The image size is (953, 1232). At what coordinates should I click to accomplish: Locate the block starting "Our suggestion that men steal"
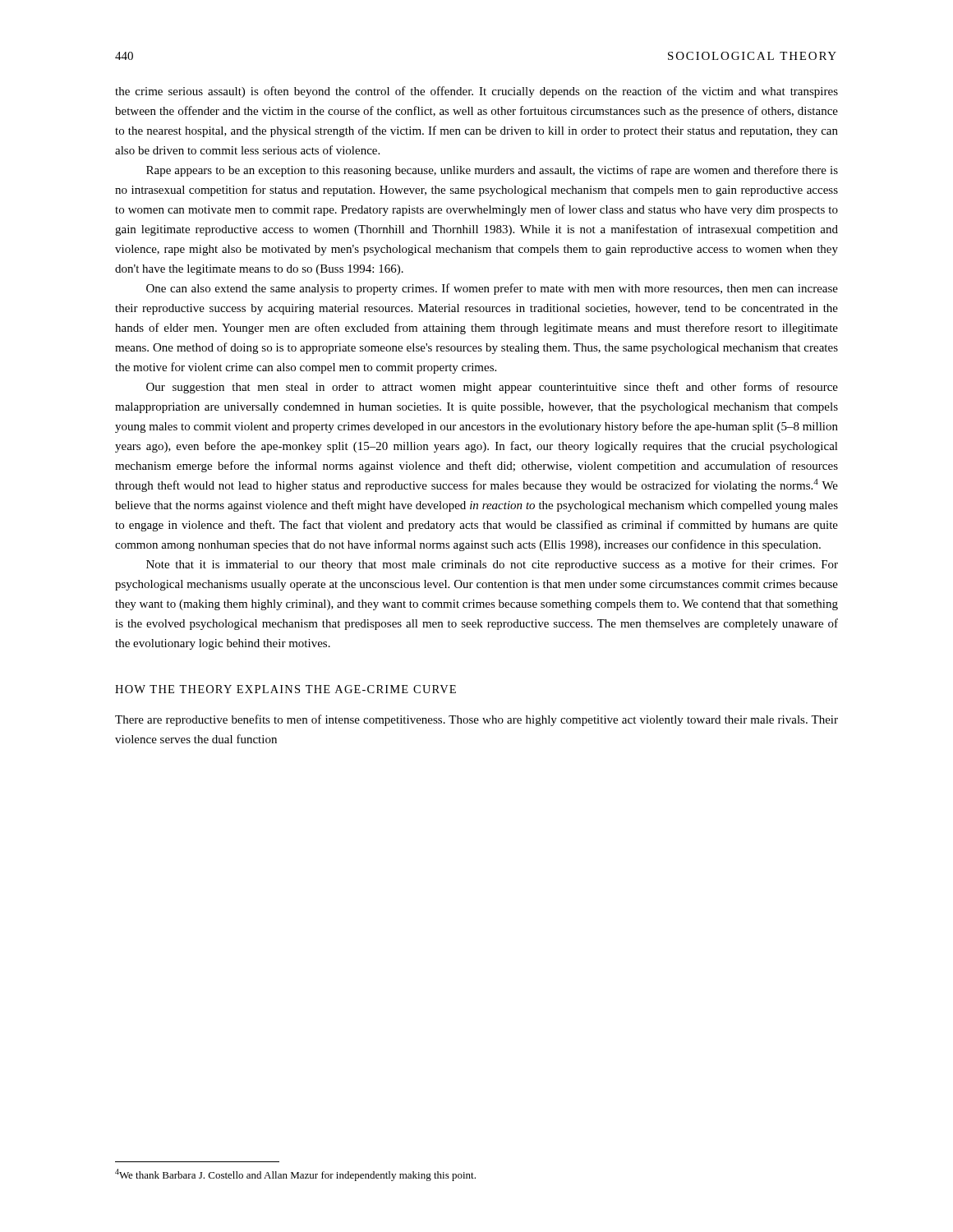[x=476, y=466]
